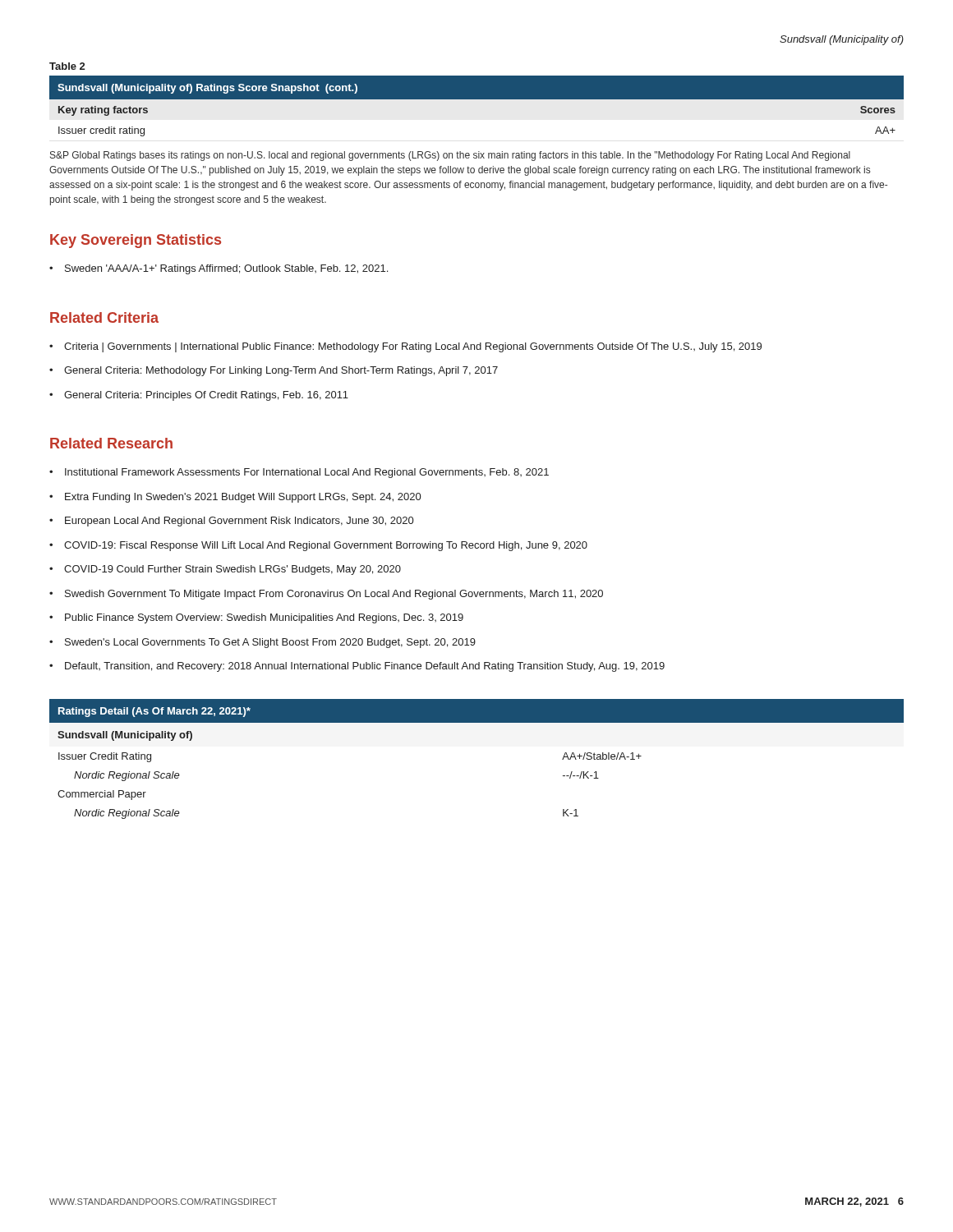The width and height of the screenshot is (953, 1232).
Task: Click on the section header containing "Key Sovereign Statistics"
Action: pos(136,240)
